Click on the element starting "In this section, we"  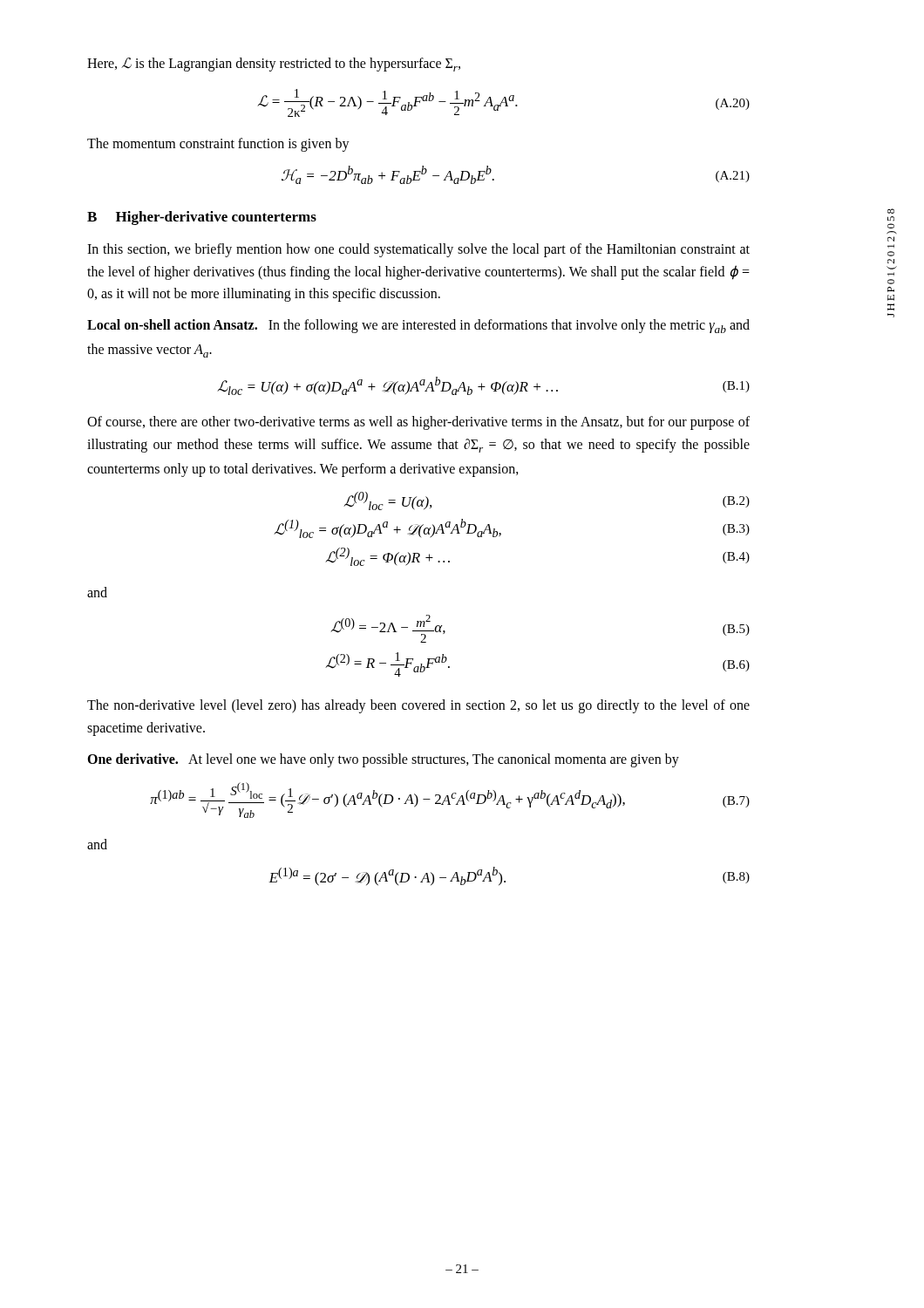click(x=418, y=272)
